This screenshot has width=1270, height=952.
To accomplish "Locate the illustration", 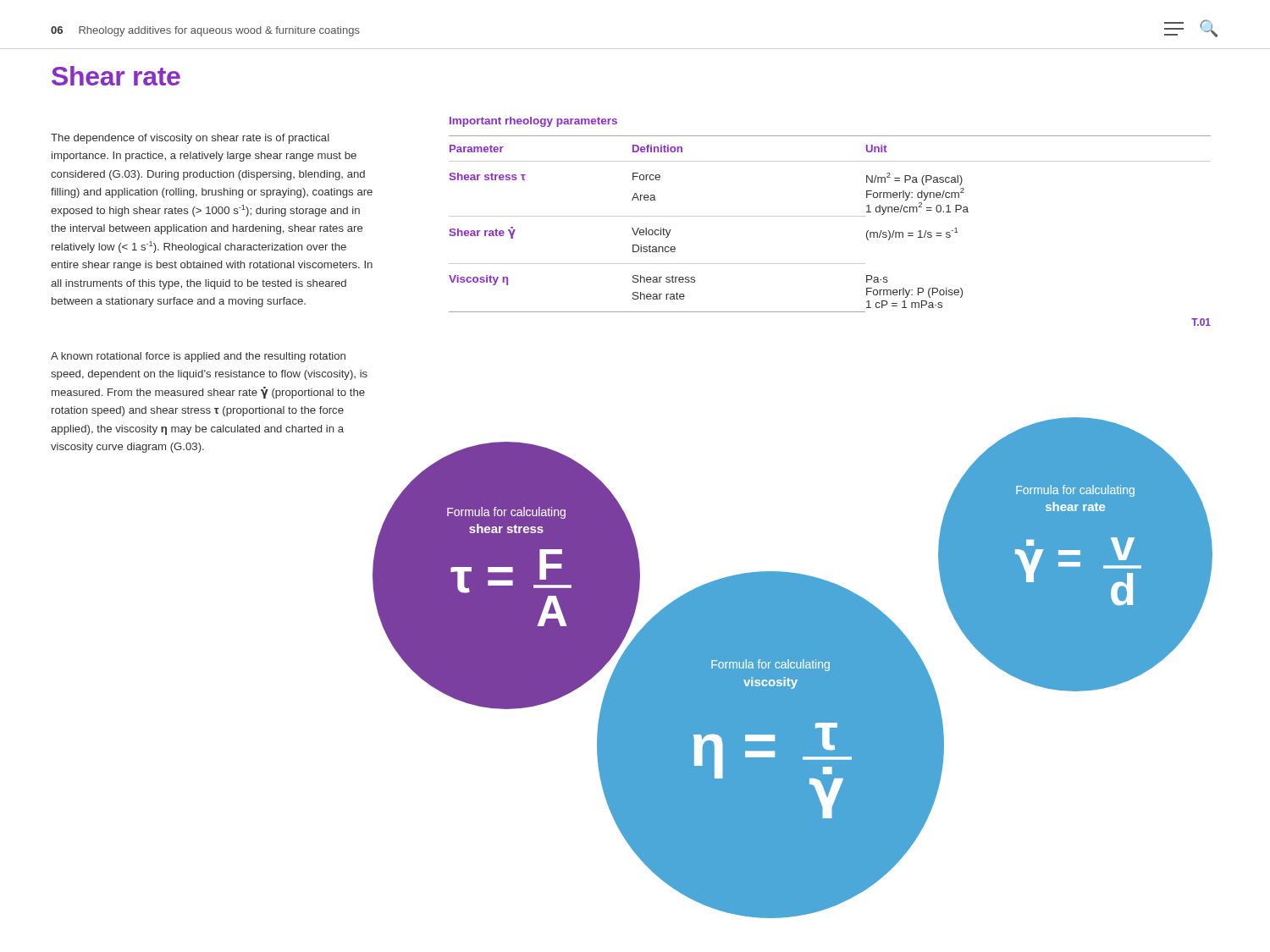I will [x=787, y=669].
